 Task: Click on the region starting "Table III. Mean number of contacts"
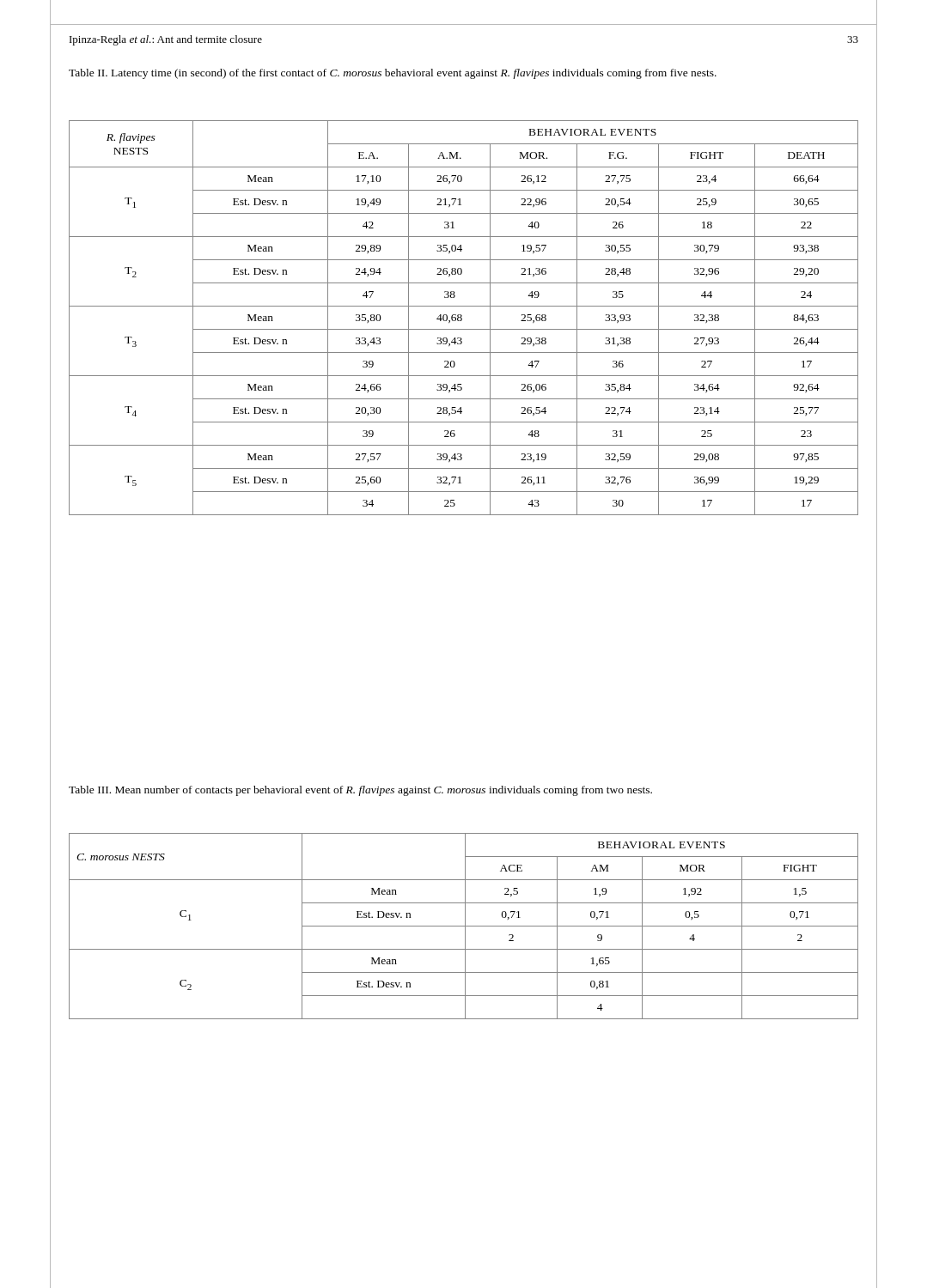pyautogui.click(x=361, y=790)
